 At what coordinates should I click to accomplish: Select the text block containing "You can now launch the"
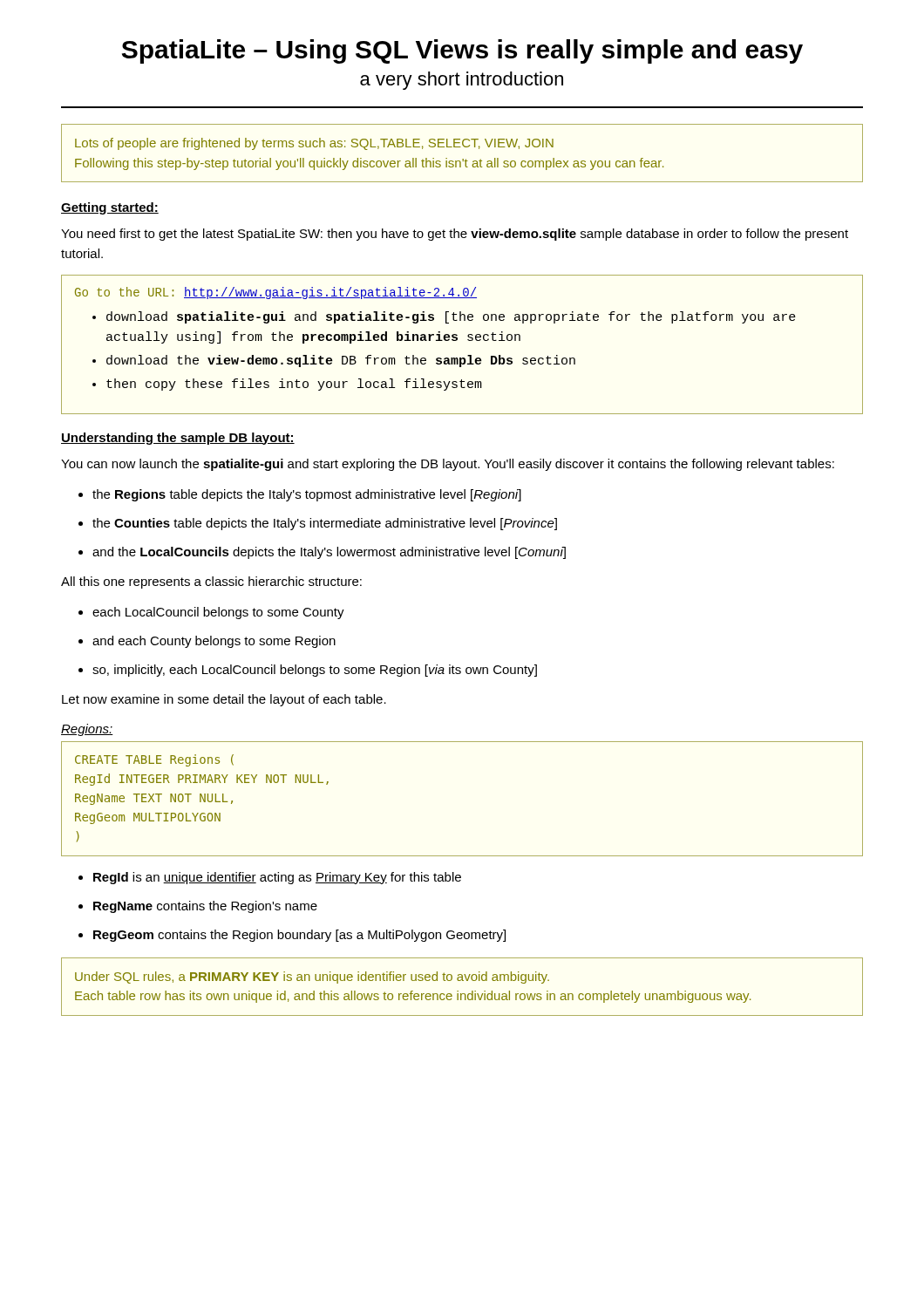tap(448, 463)
